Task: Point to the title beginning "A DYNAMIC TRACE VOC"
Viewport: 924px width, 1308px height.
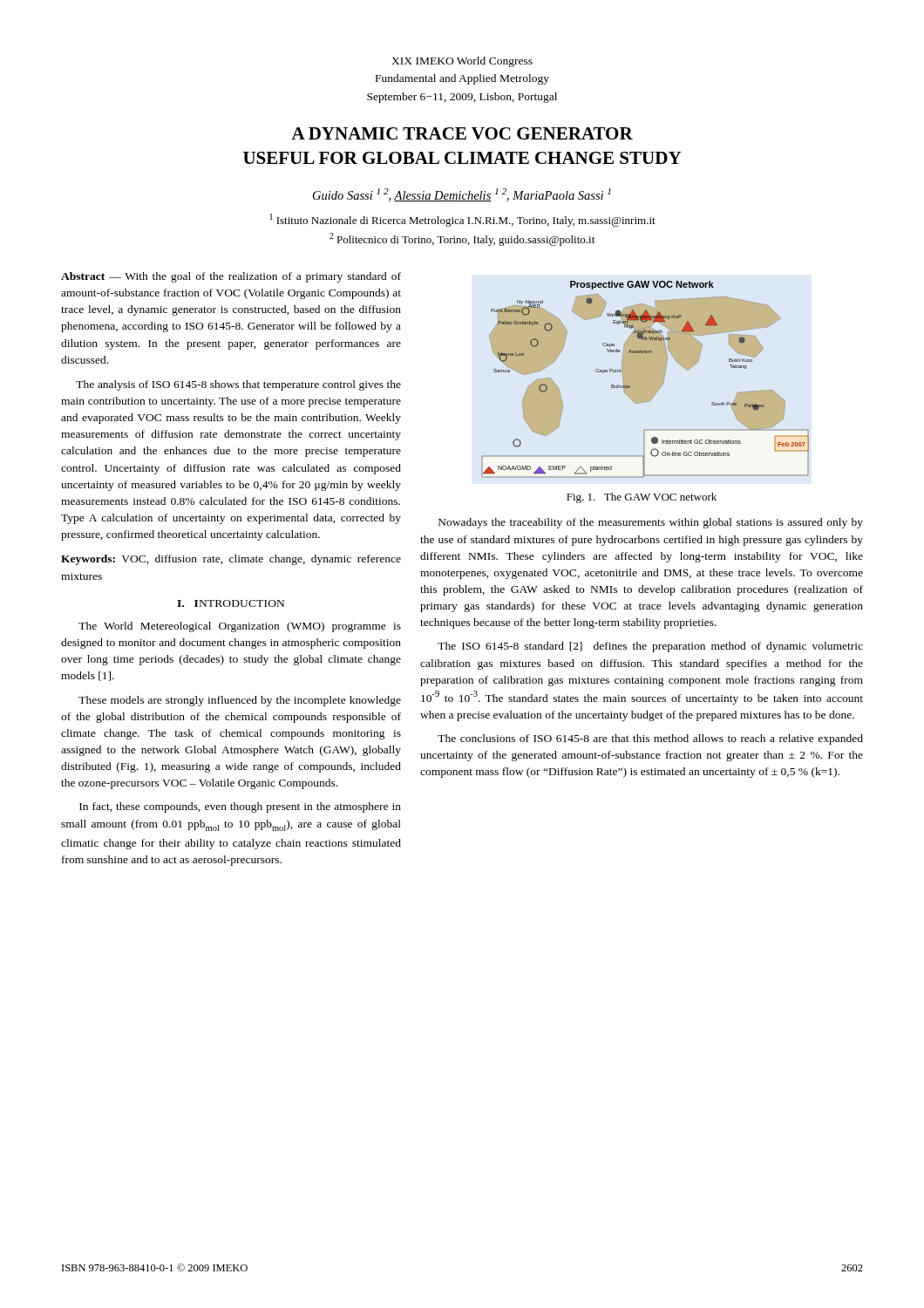Action: pyautogui.click(x=462, y=146)
